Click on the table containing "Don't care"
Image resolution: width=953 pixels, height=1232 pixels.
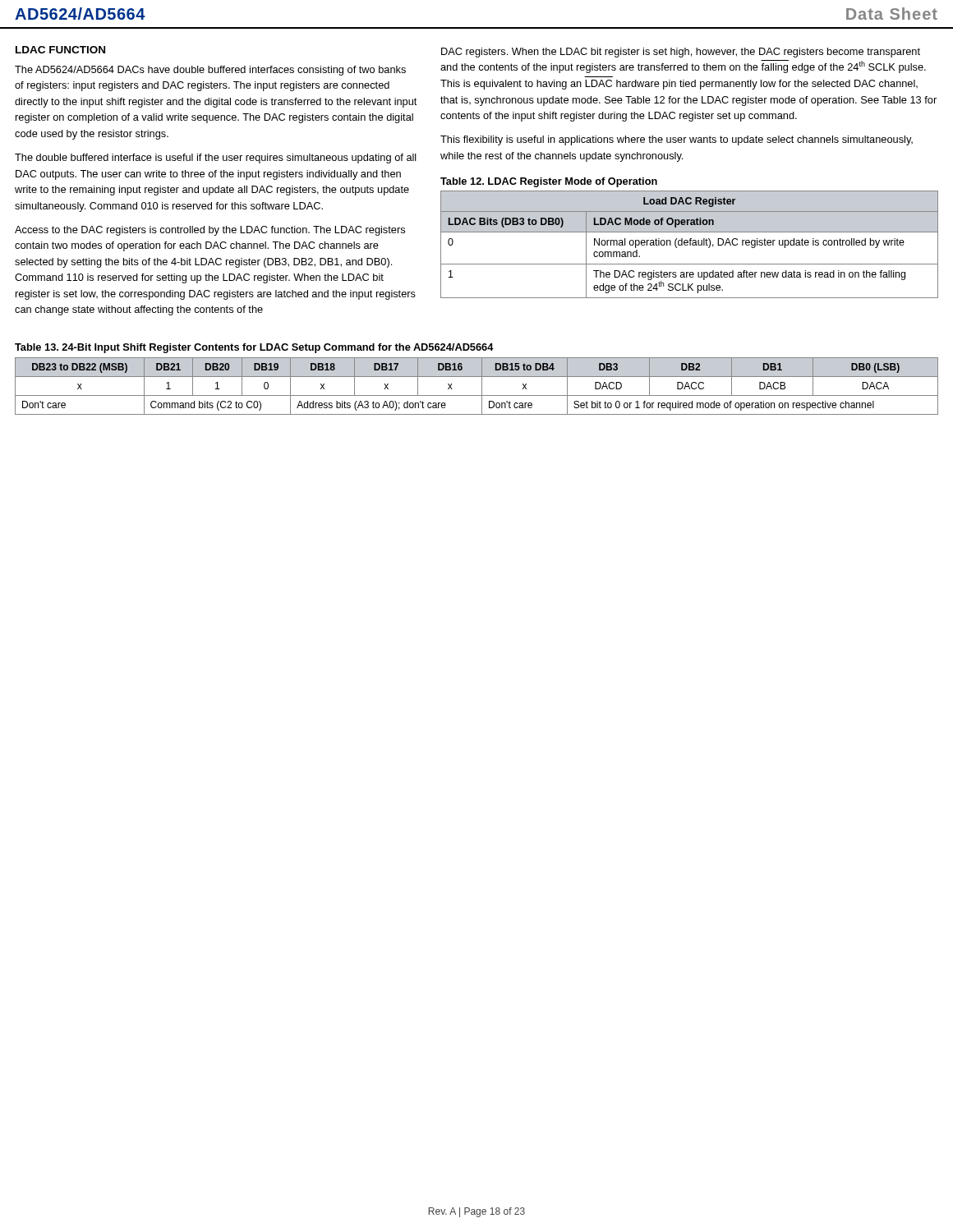click(x=476, y=386)
